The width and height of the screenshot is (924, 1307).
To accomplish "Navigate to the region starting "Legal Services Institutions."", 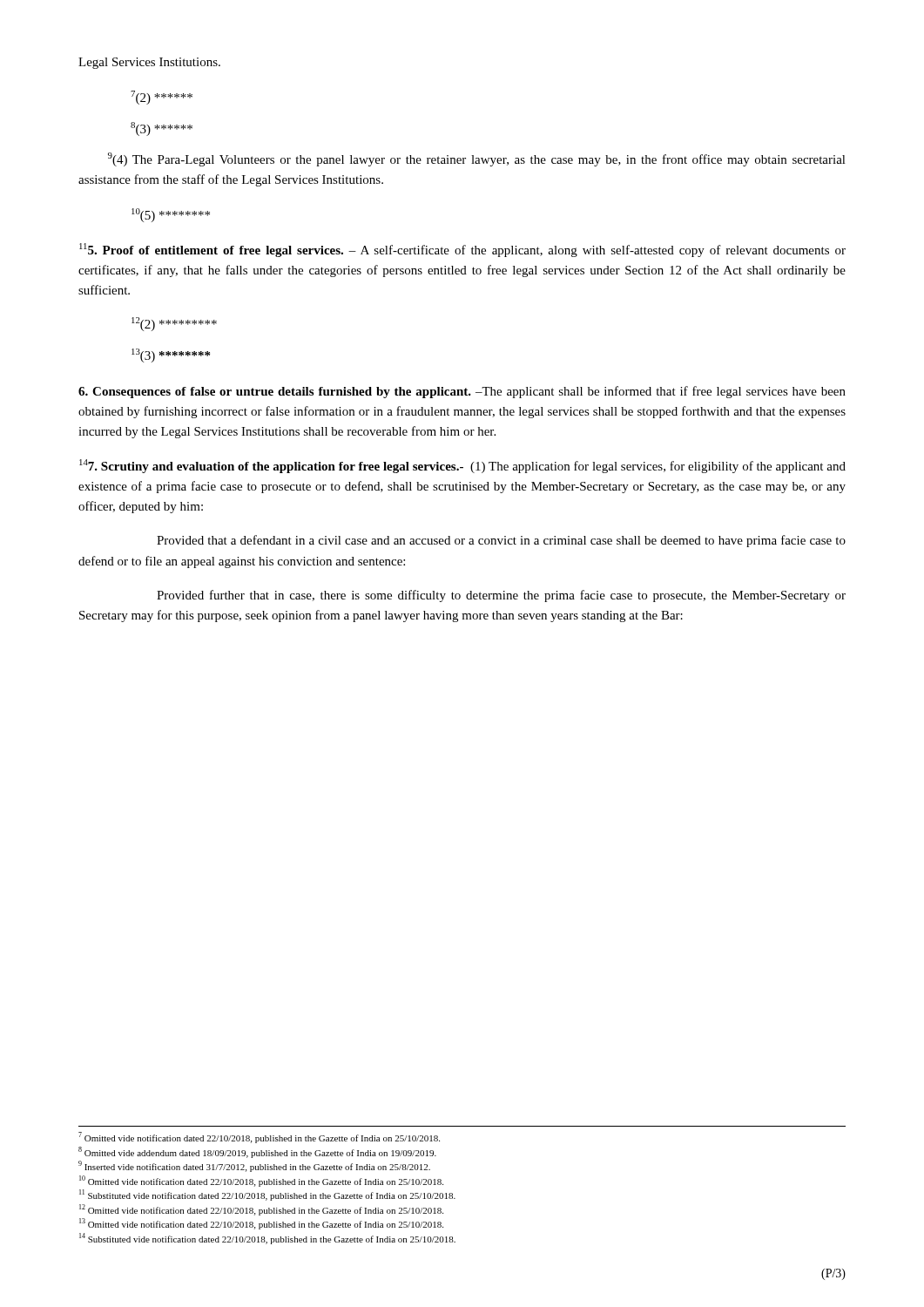I will point(150,62).
